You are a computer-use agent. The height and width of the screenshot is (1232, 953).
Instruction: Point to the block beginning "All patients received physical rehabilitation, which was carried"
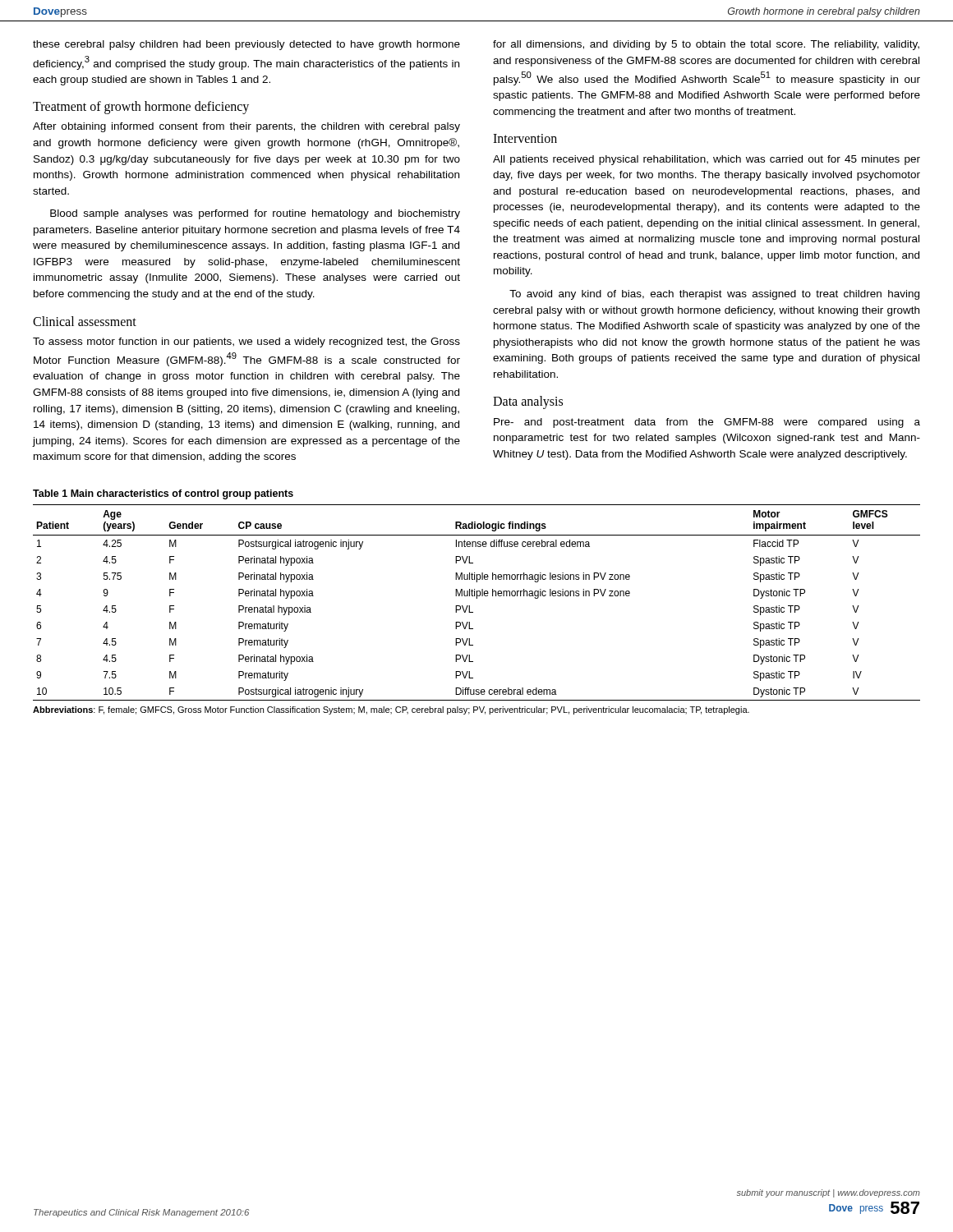tap(707, 215)
